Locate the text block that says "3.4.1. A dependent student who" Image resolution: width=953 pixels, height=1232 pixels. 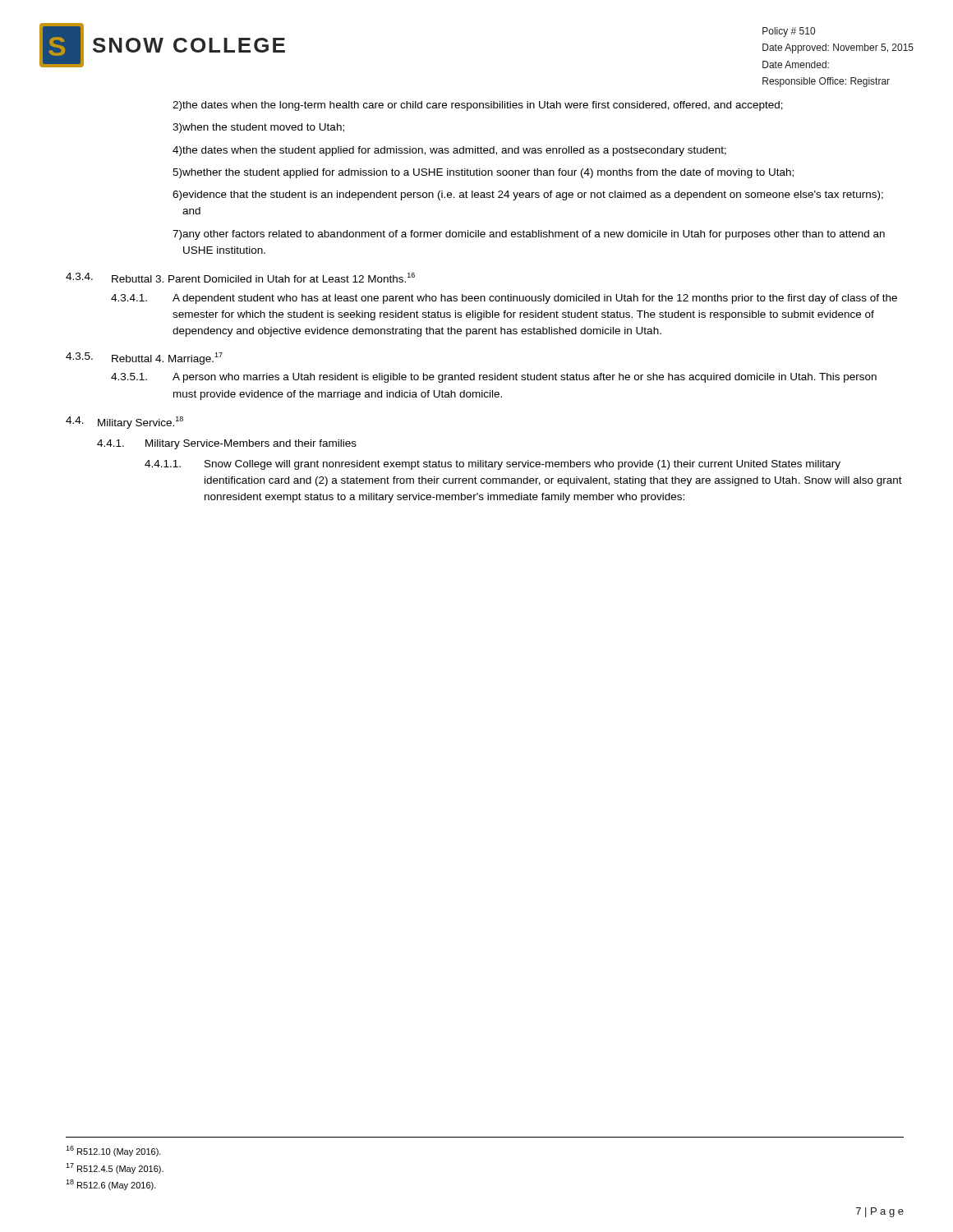(x=507, y=315)
